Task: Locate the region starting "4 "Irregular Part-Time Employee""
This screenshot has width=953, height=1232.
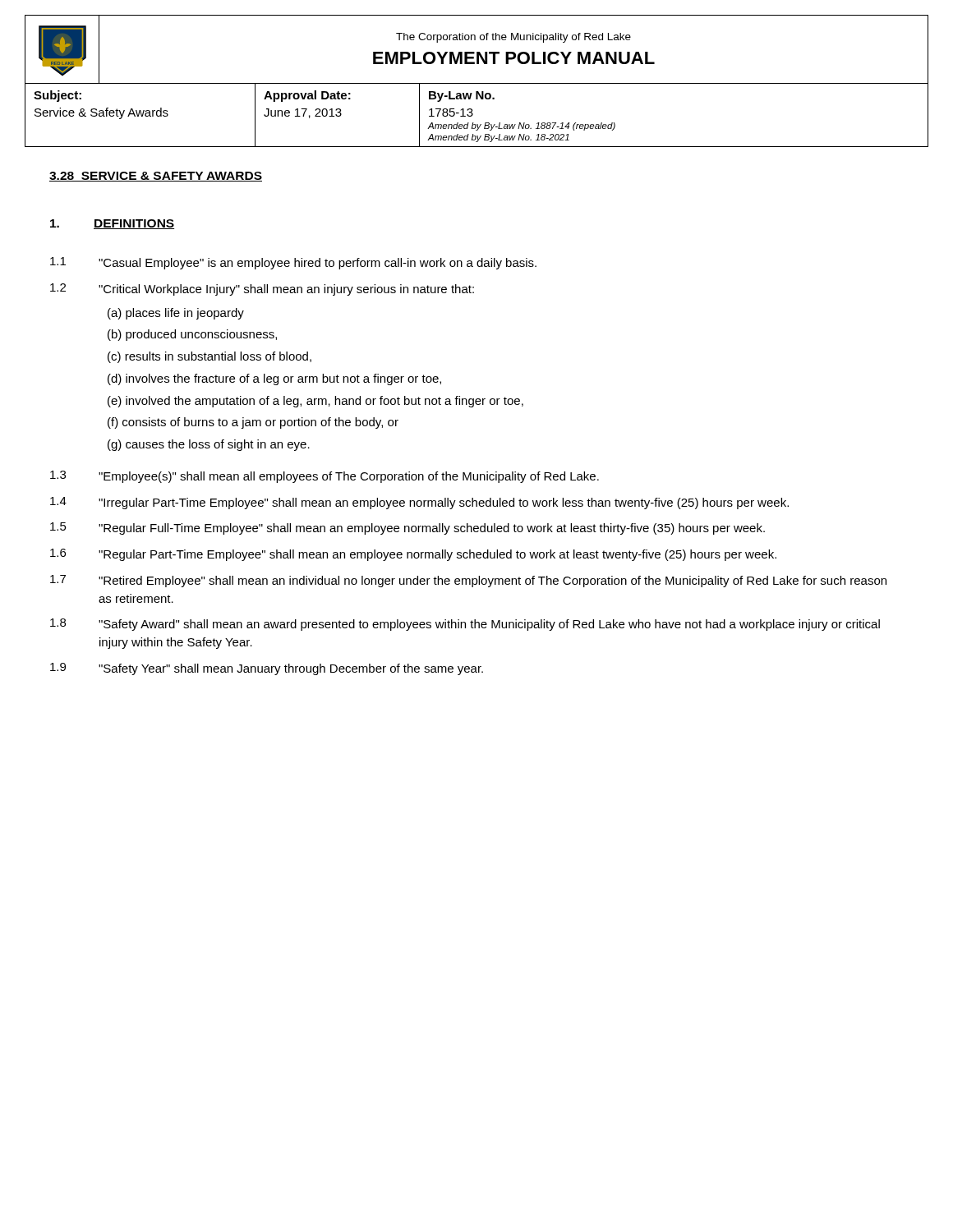Action: (476, 502)
